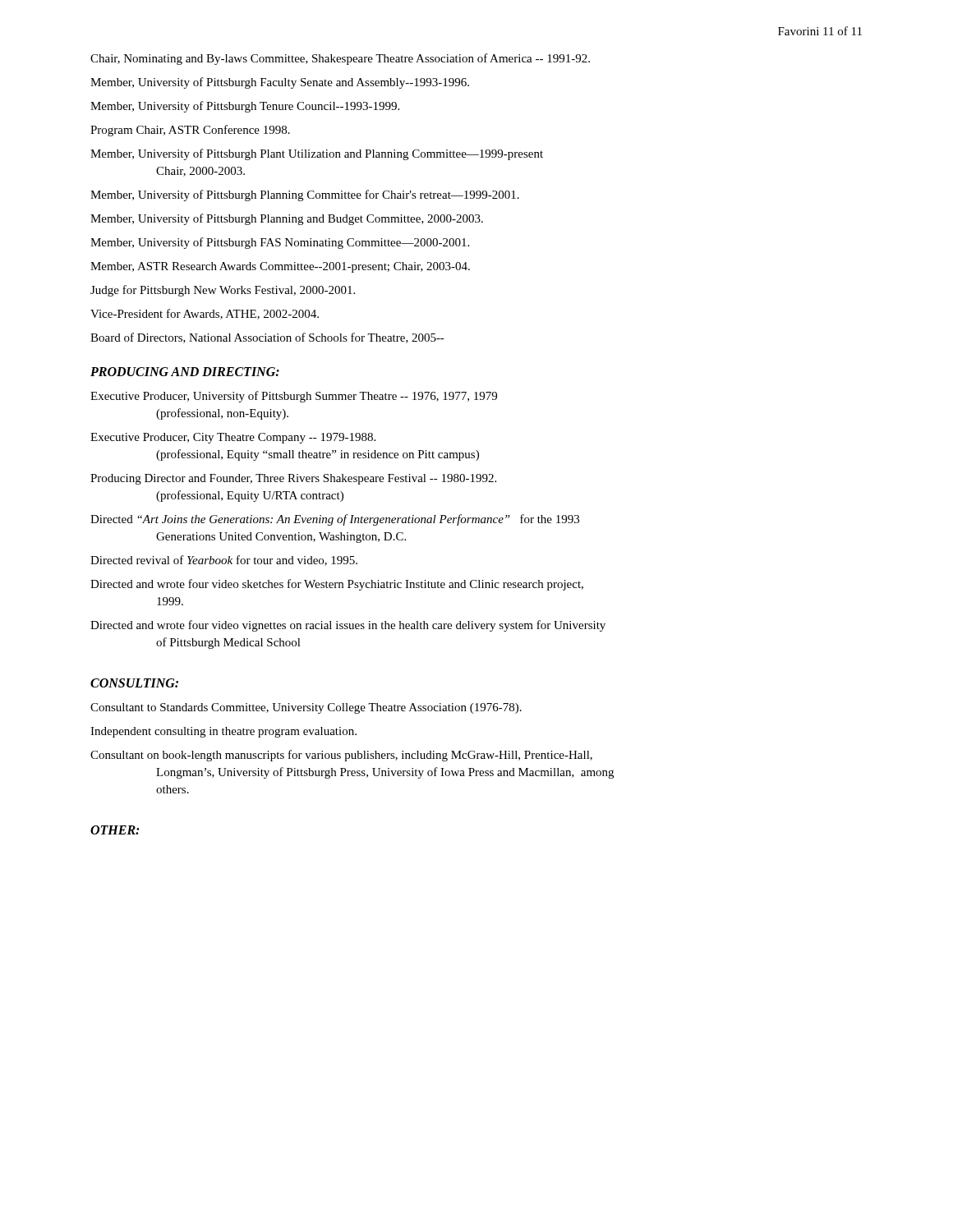The image size is (953, 1232).
Task: Find the block on this page that starts "Producing Director and Founder, Three Rivers Shakespeare Festival"
Action: coord(294,488)
